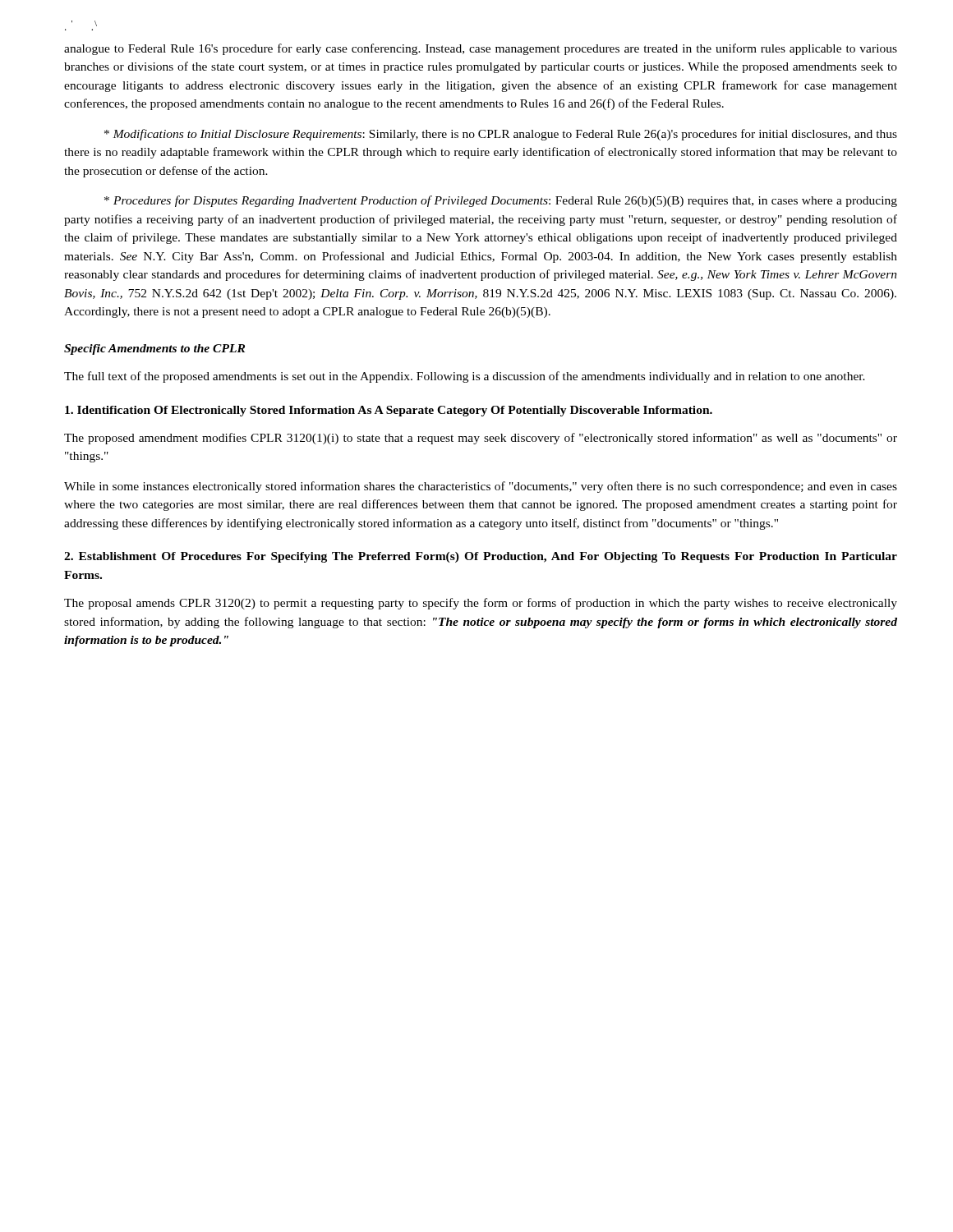Select the element starting "Specific Amendments to"
The height and width of the screenshot is (1232, 953).
[x=154, y=349]
